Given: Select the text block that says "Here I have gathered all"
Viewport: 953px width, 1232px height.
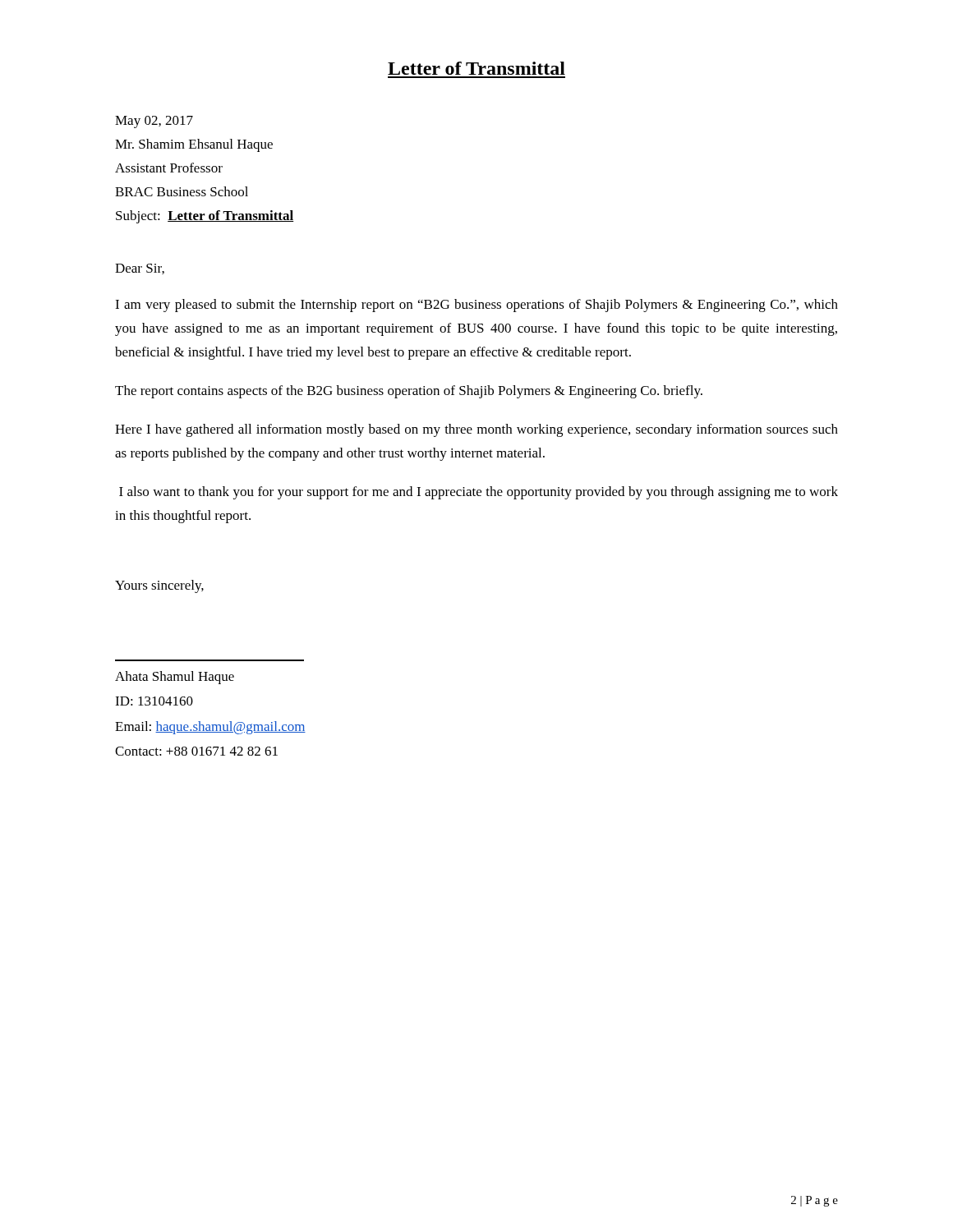Looking at the screenshot, I should pyautogui.click(x=476, y=441).
